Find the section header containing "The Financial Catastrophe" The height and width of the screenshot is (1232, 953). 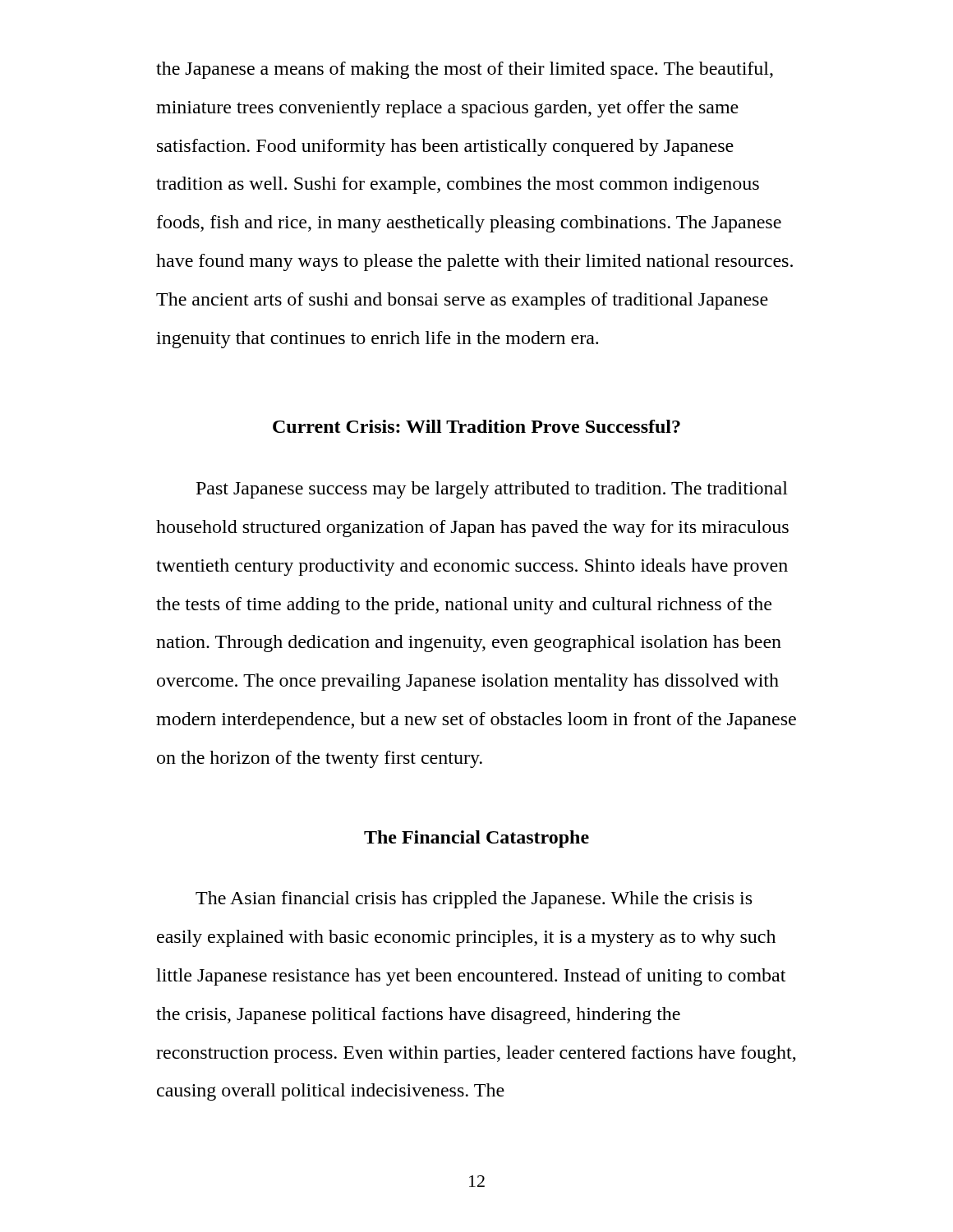(x=476, y=837)
